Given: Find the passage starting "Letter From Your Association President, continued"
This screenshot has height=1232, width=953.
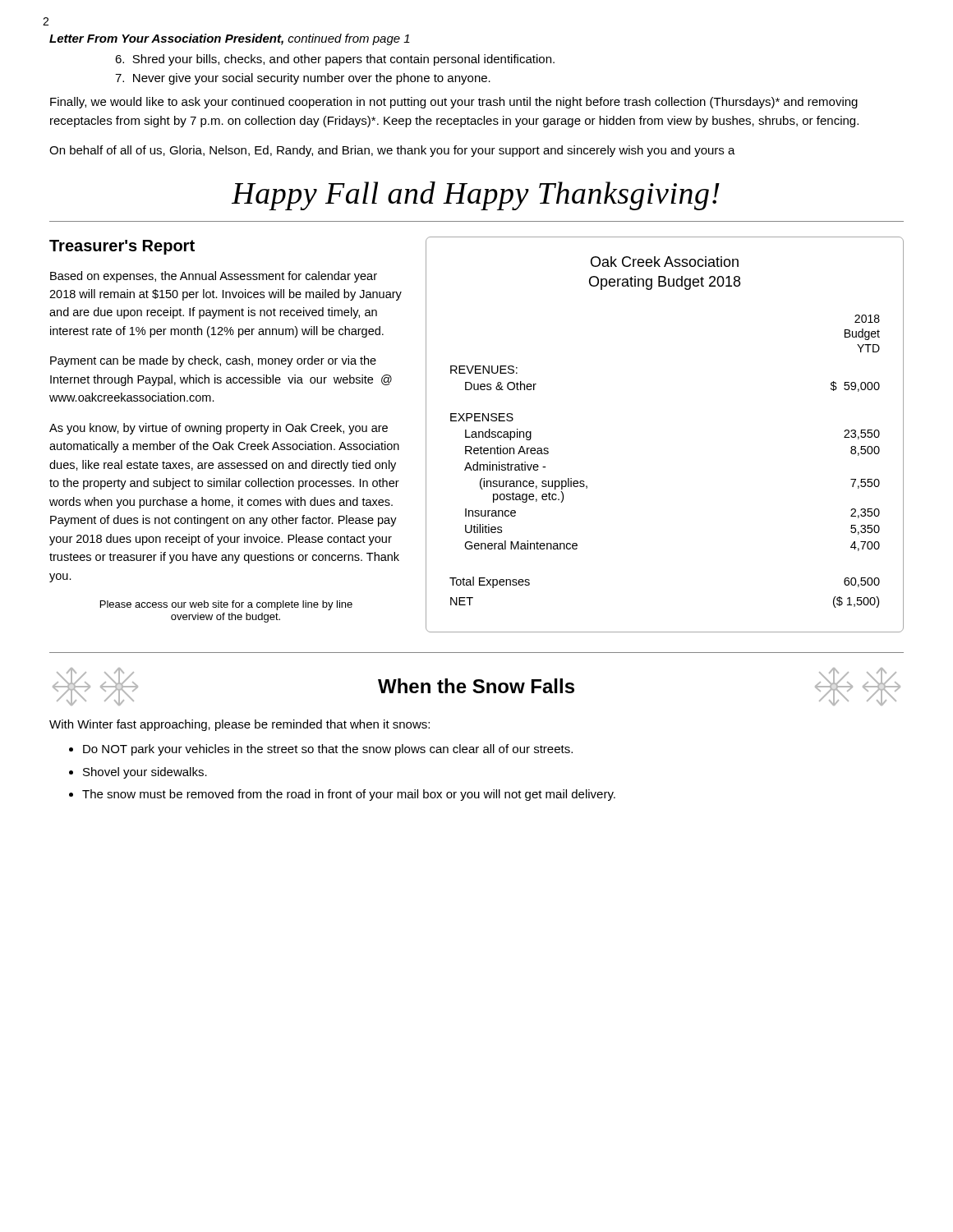Looking at the screenshot, I should [230, 38].
